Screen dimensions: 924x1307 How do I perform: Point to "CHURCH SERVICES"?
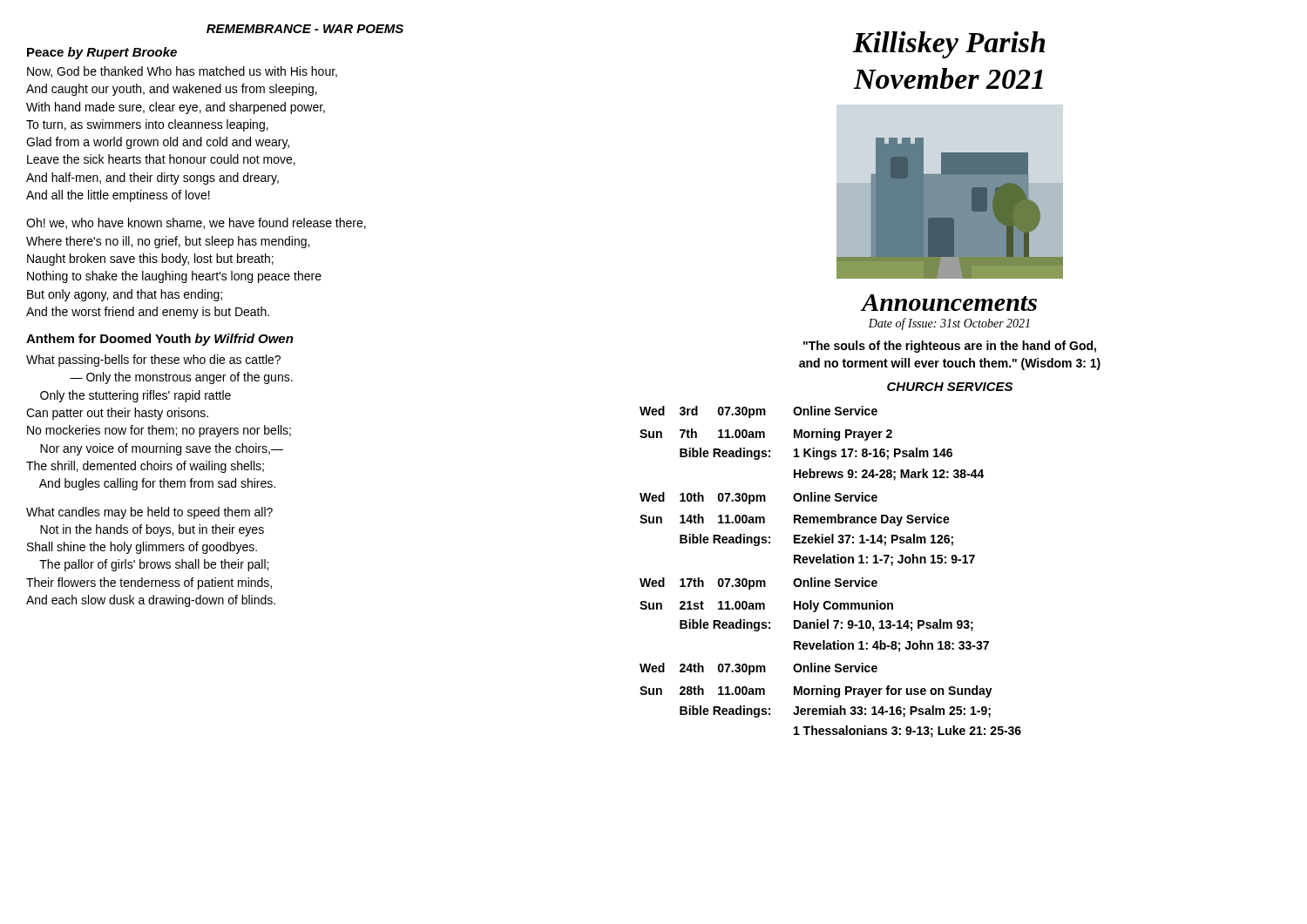pyautogui.click(x=950, y=386)
